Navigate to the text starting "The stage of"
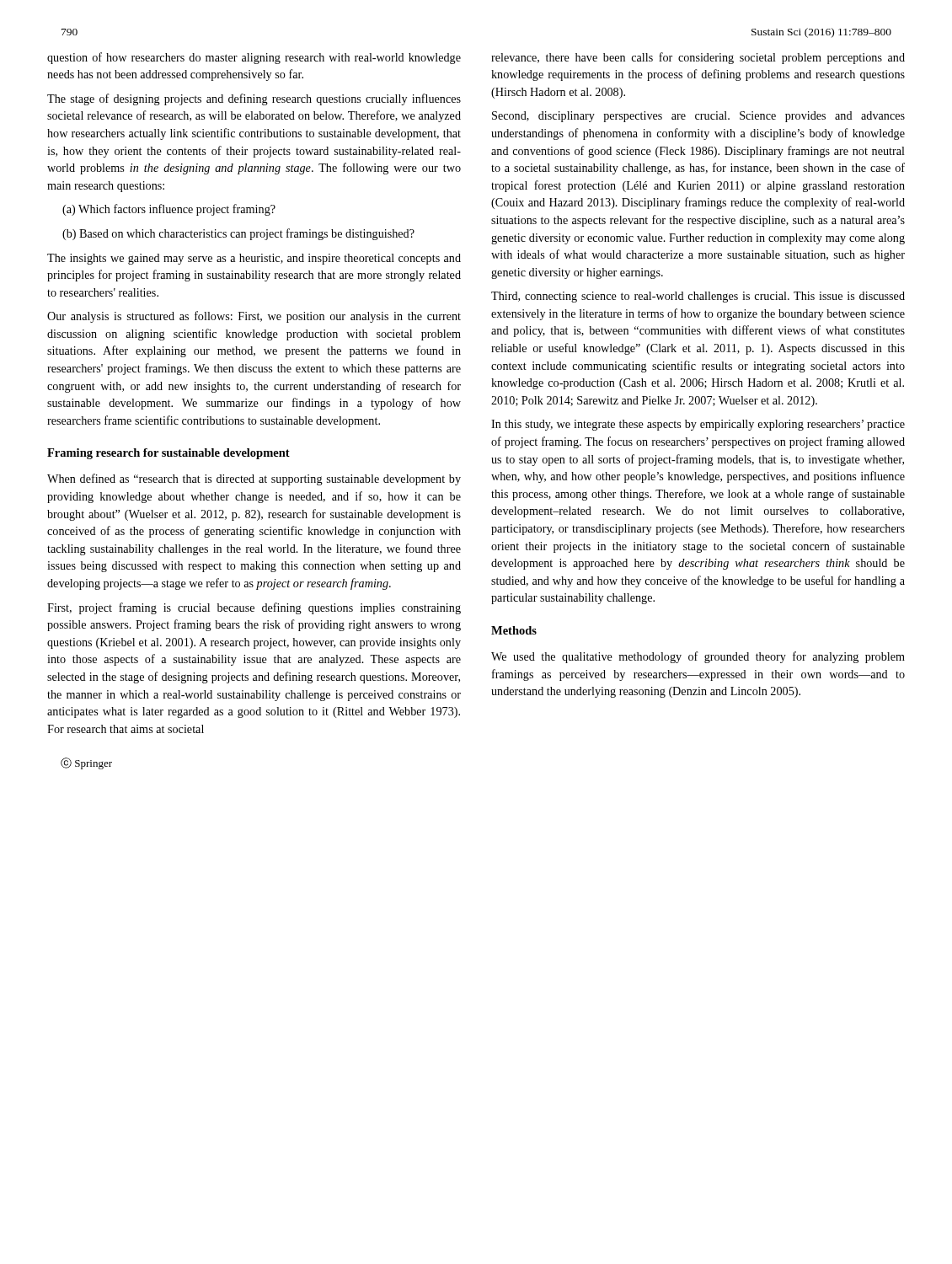This screenshot has width=952, height=1264. pyautogui.click(x=254, y=142)
